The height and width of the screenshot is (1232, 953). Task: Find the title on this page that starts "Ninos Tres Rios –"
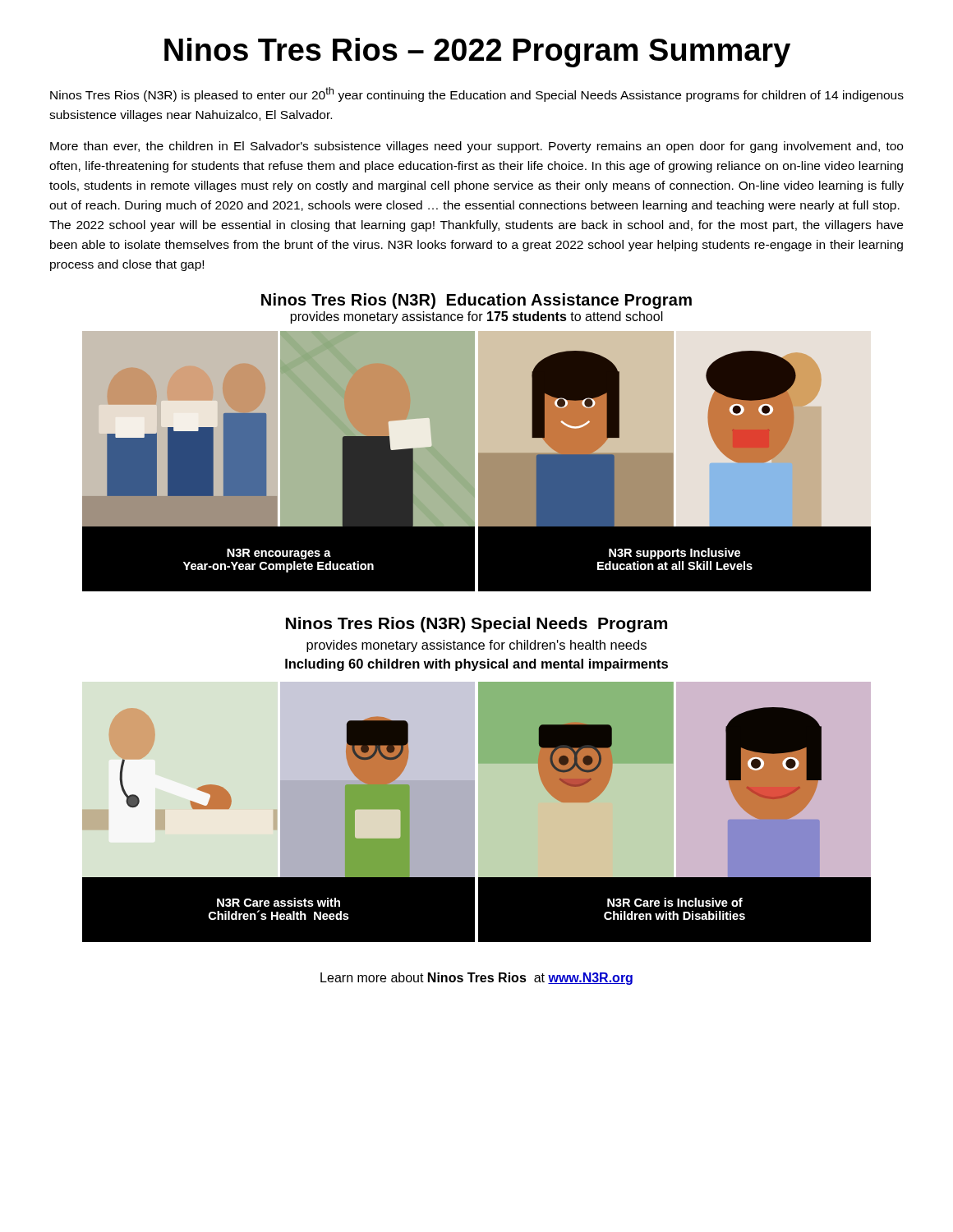point(476,51)
